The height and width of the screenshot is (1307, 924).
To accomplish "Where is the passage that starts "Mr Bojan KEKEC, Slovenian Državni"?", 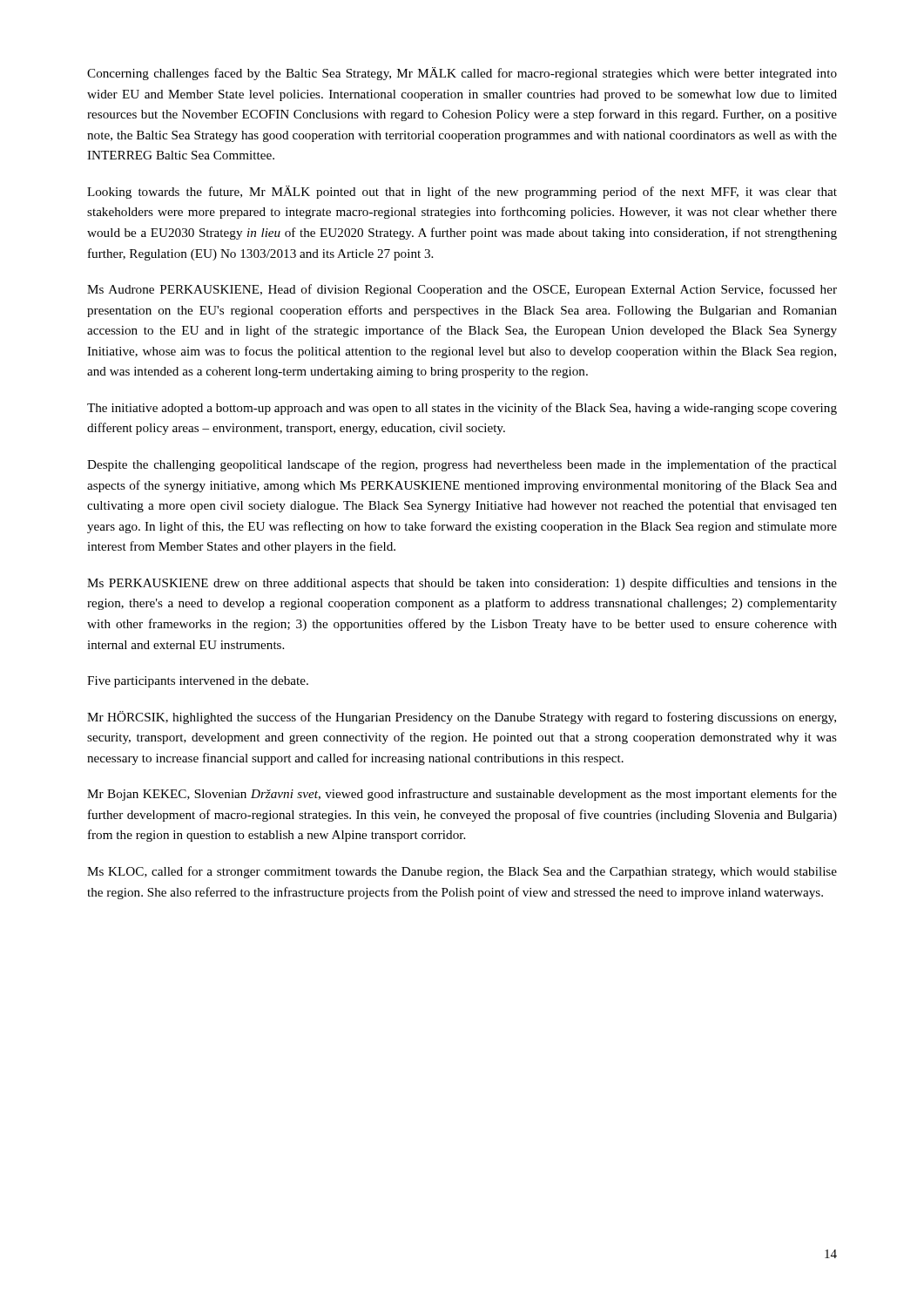I will tap(462, 814).
